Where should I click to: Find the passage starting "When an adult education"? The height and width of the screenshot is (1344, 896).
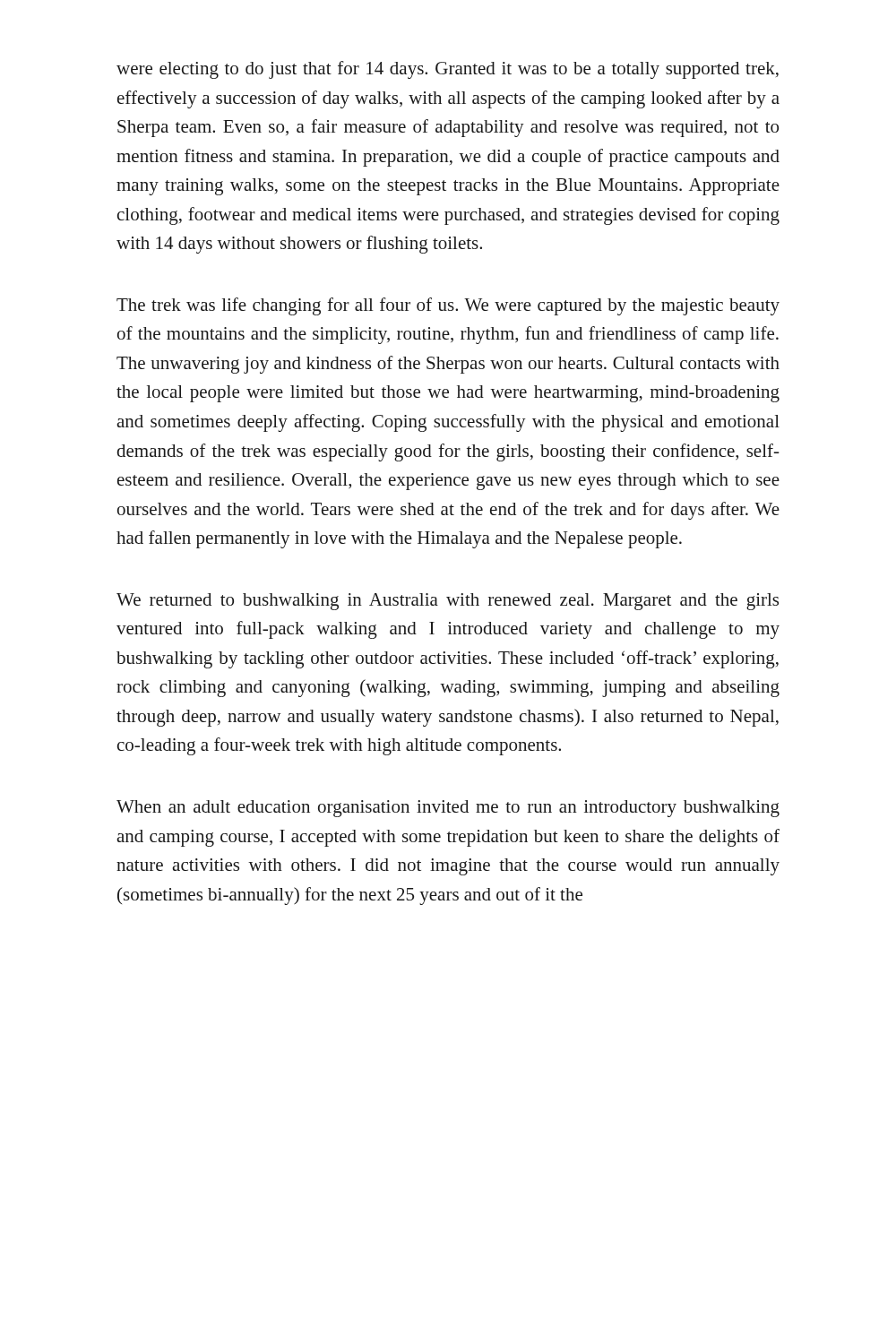[x=448, y=850]
